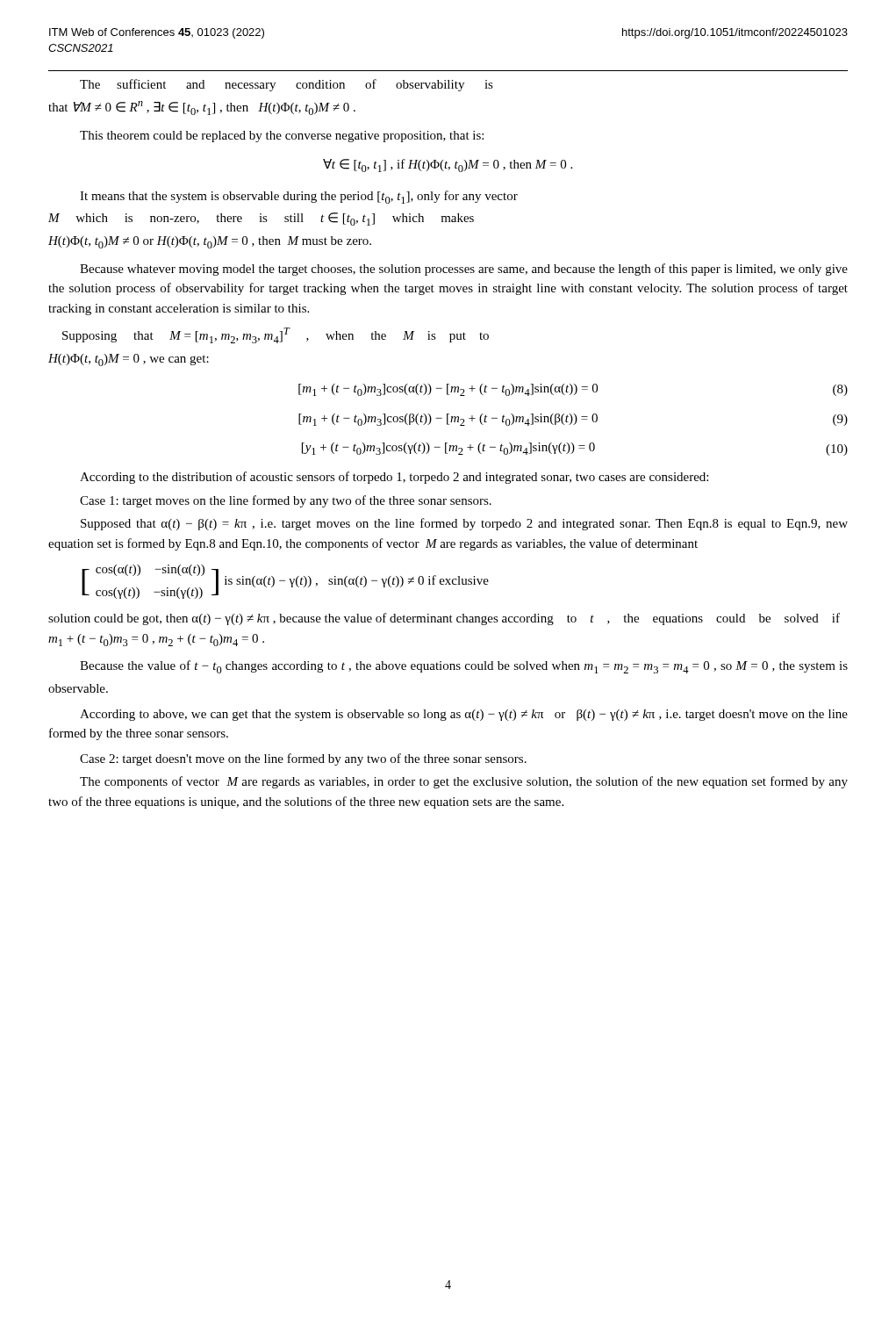The image size is (896, 1317).
Task: Navigate to the block starting "[m1 + (t − t0)m3]cos(α(t)) − [m2 +"
Action: pos(573,390)
